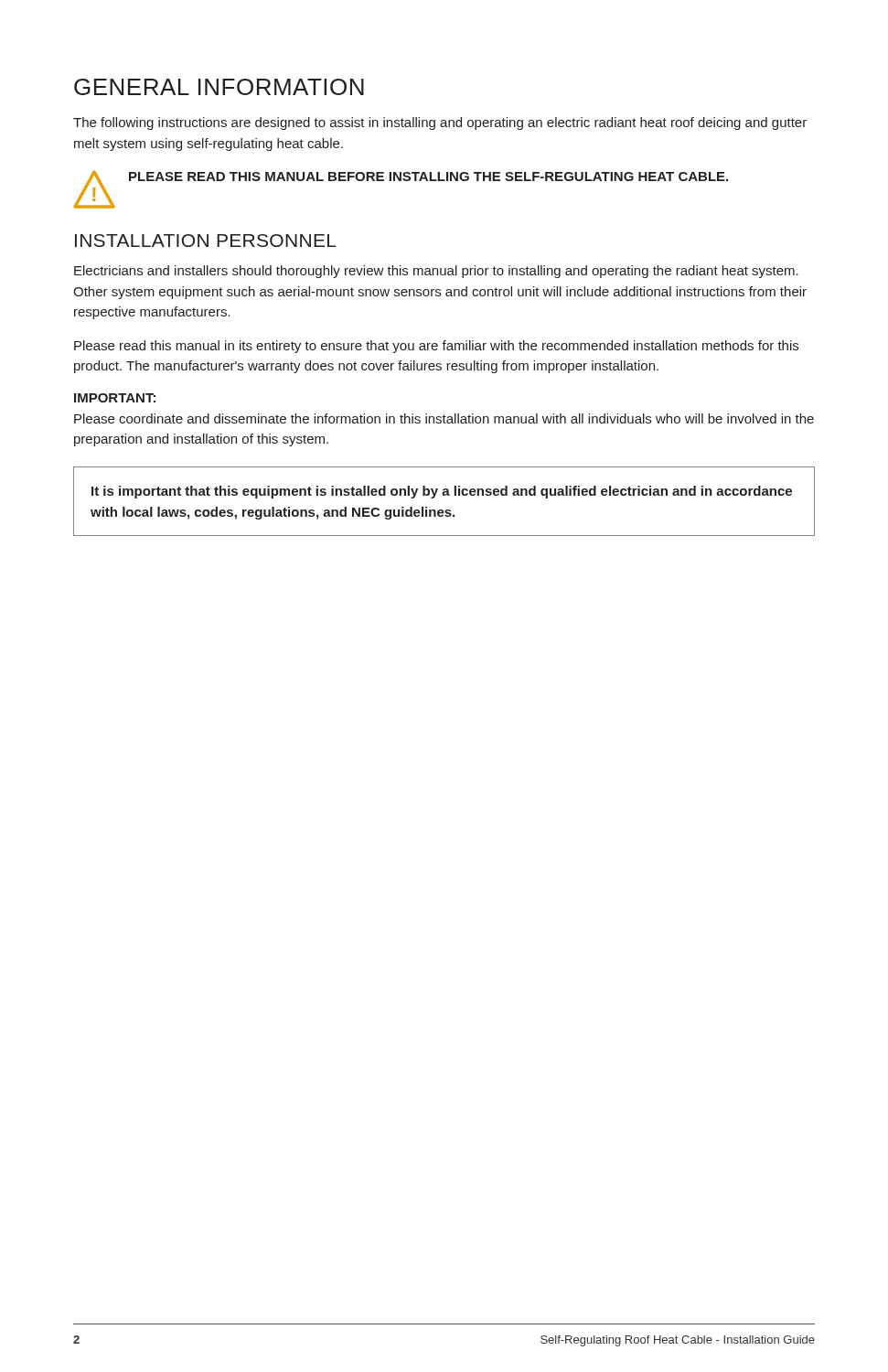Click on the element starting "IMPORTANT: Please coordinate and disseminate the information"
Screen dimensions: 1372x888
point(444,419)
